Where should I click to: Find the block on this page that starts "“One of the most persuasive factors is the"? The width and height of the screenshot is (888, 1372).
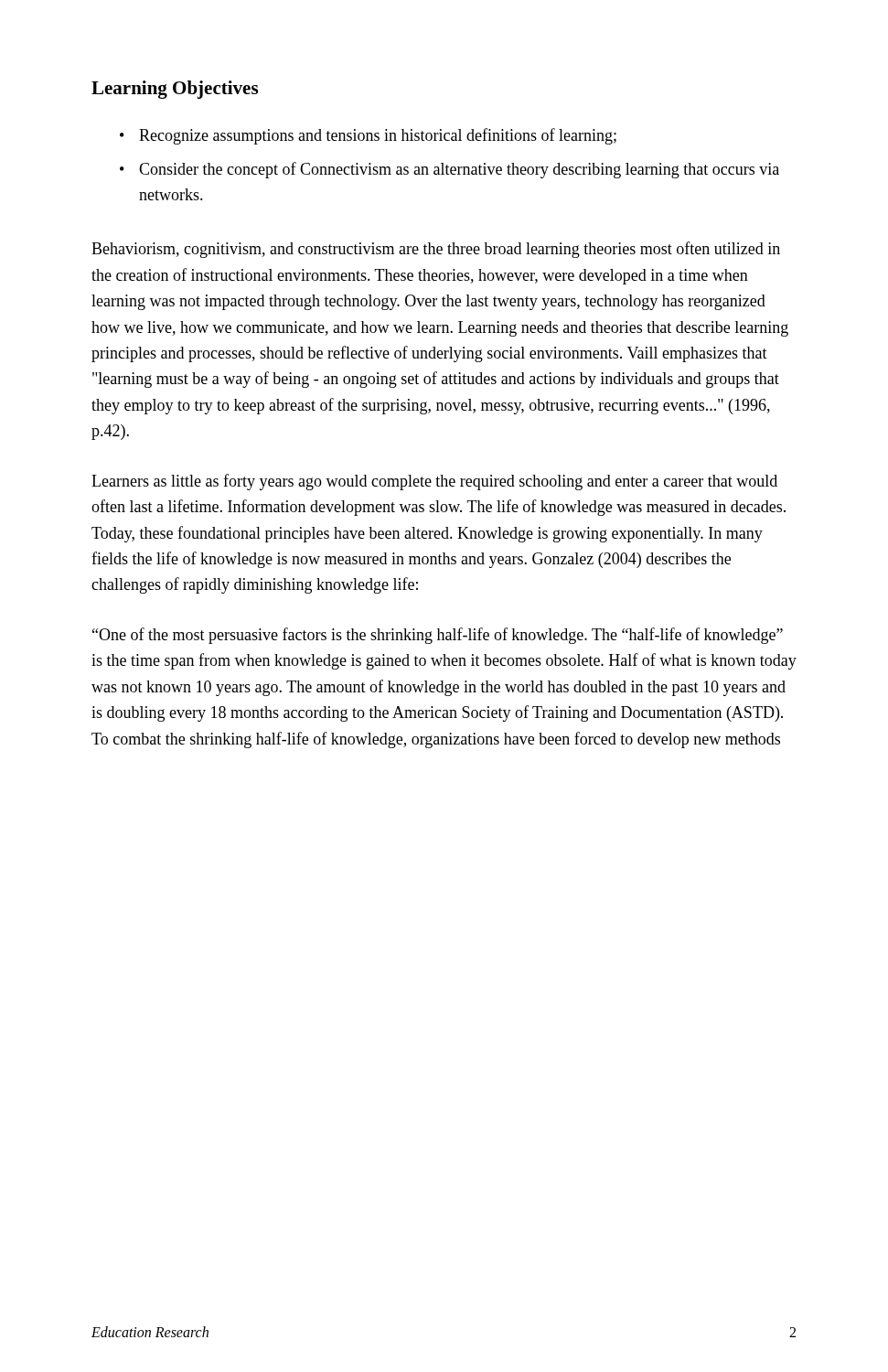click(x=444, y=687)
